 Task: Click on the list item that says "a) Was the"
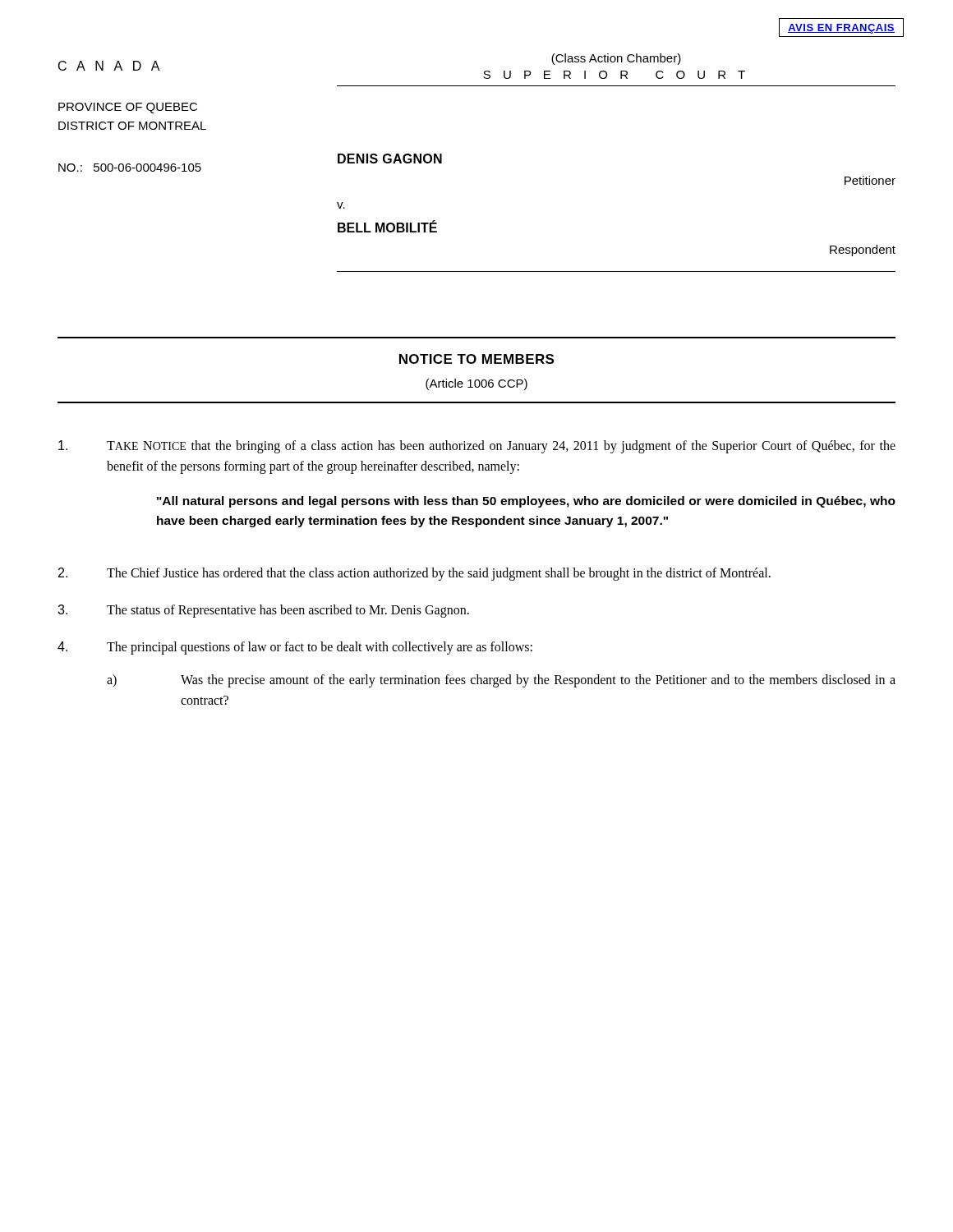[501, 690]
